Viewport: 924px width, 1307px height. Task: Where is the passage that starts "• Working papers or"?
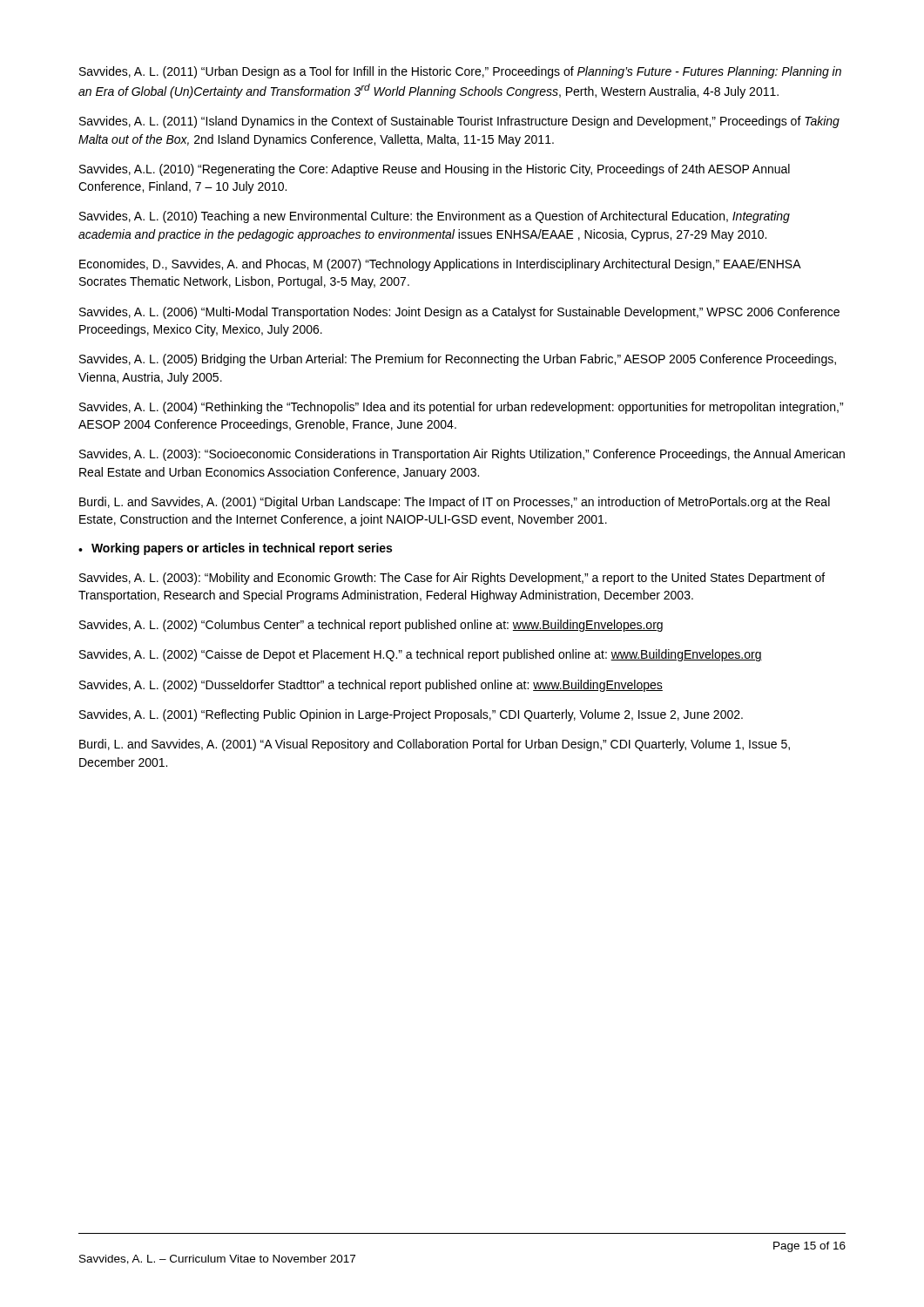pyautogui.click(x=236, y=549)
